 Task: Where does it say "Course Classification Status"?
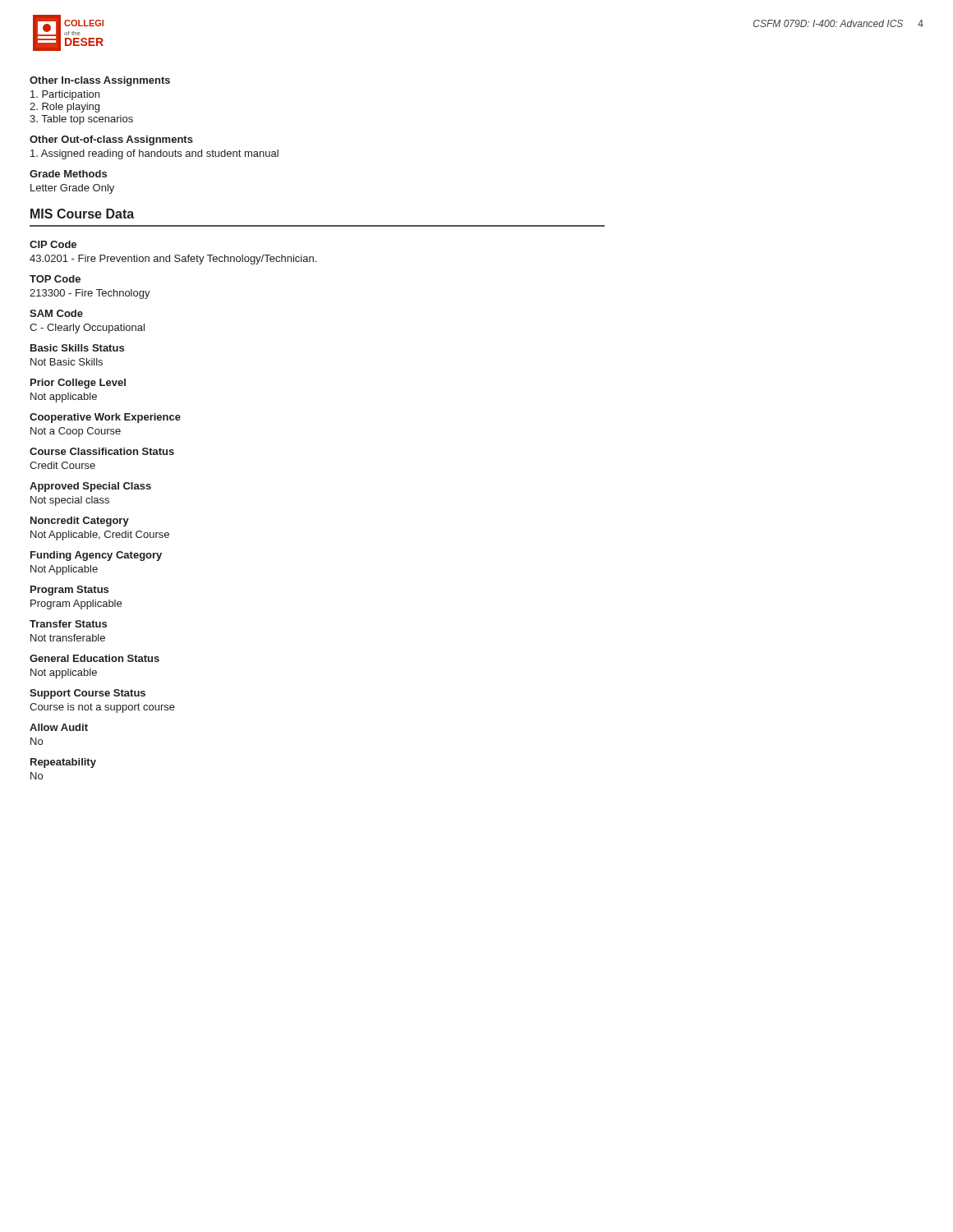102,451
